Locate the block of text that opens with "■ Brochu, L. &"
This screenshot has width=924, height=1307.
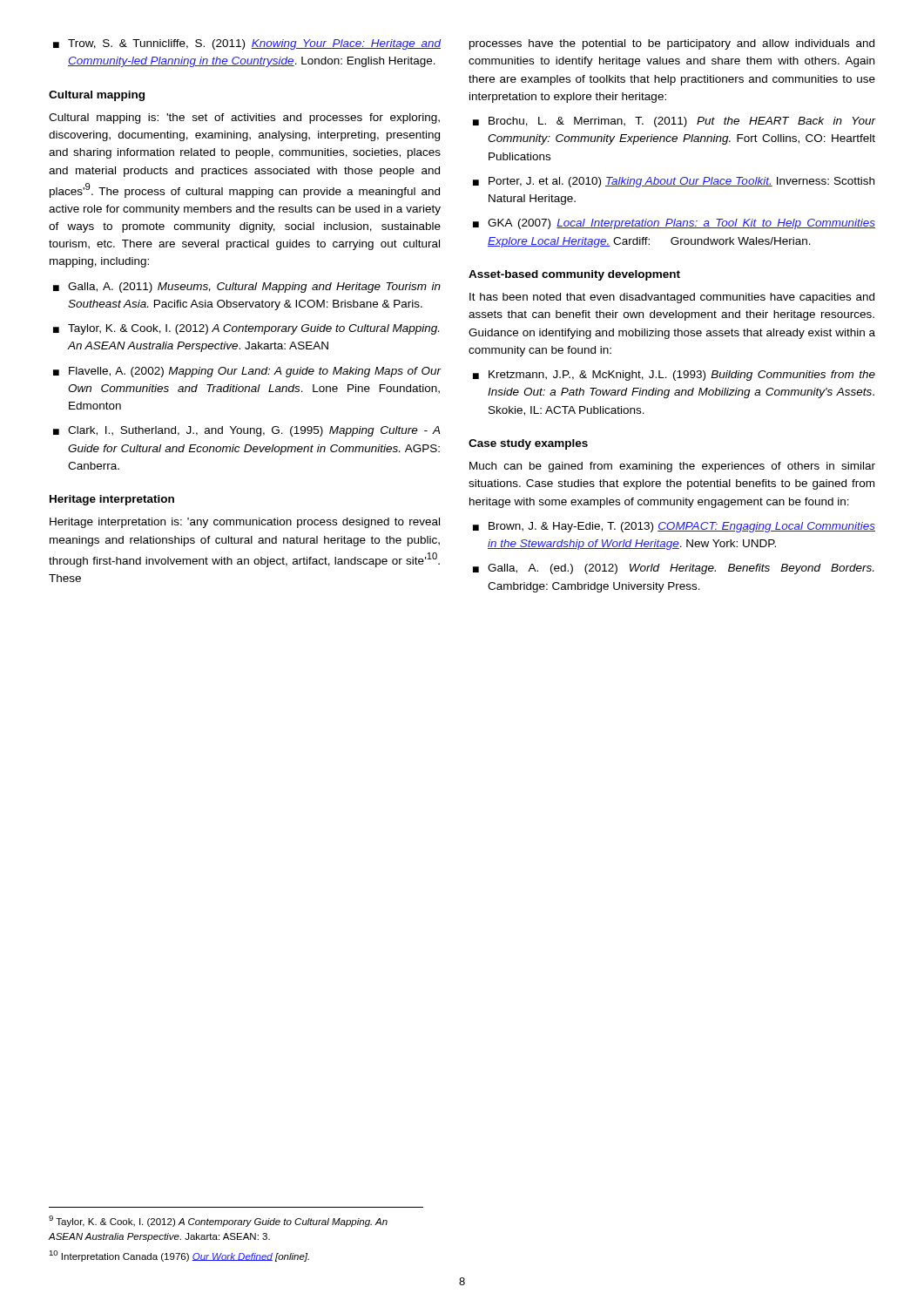674,139
